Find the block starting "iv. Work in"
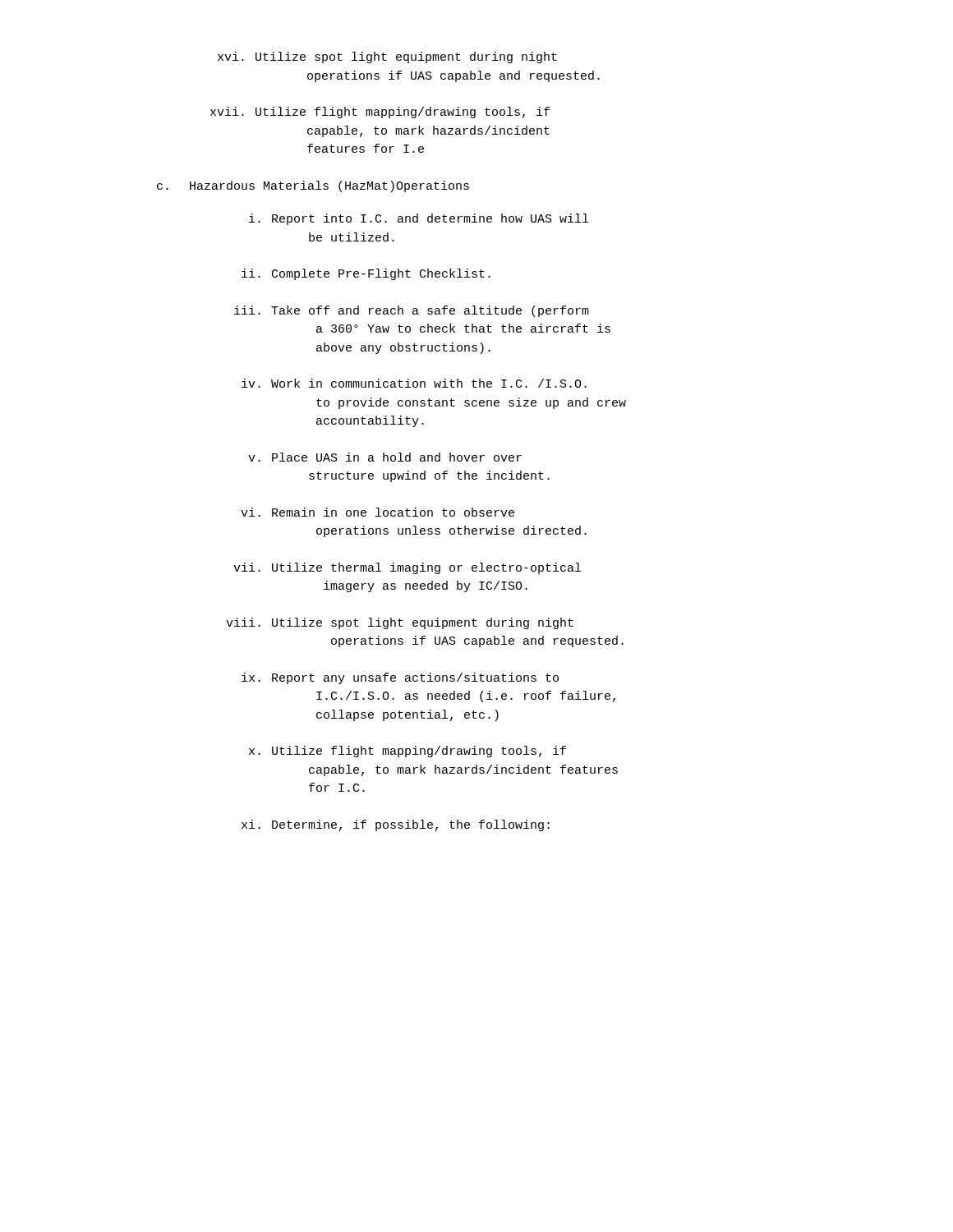The height and width of the screenshot is (1232, 953). tap(538, 404)
